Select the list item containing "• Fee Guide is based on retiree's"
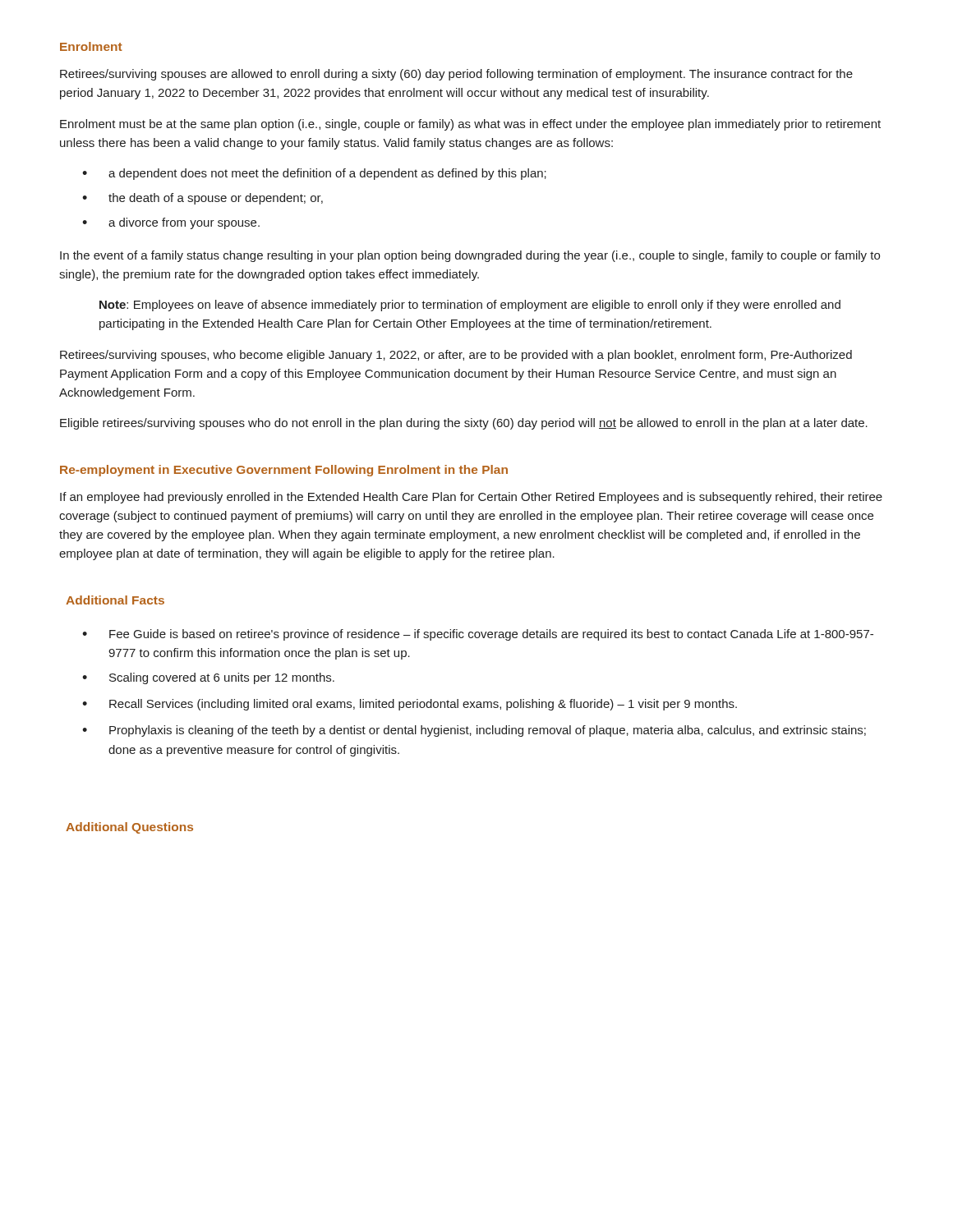This screenshot has width=953, height=1232. tap(485, 643)
